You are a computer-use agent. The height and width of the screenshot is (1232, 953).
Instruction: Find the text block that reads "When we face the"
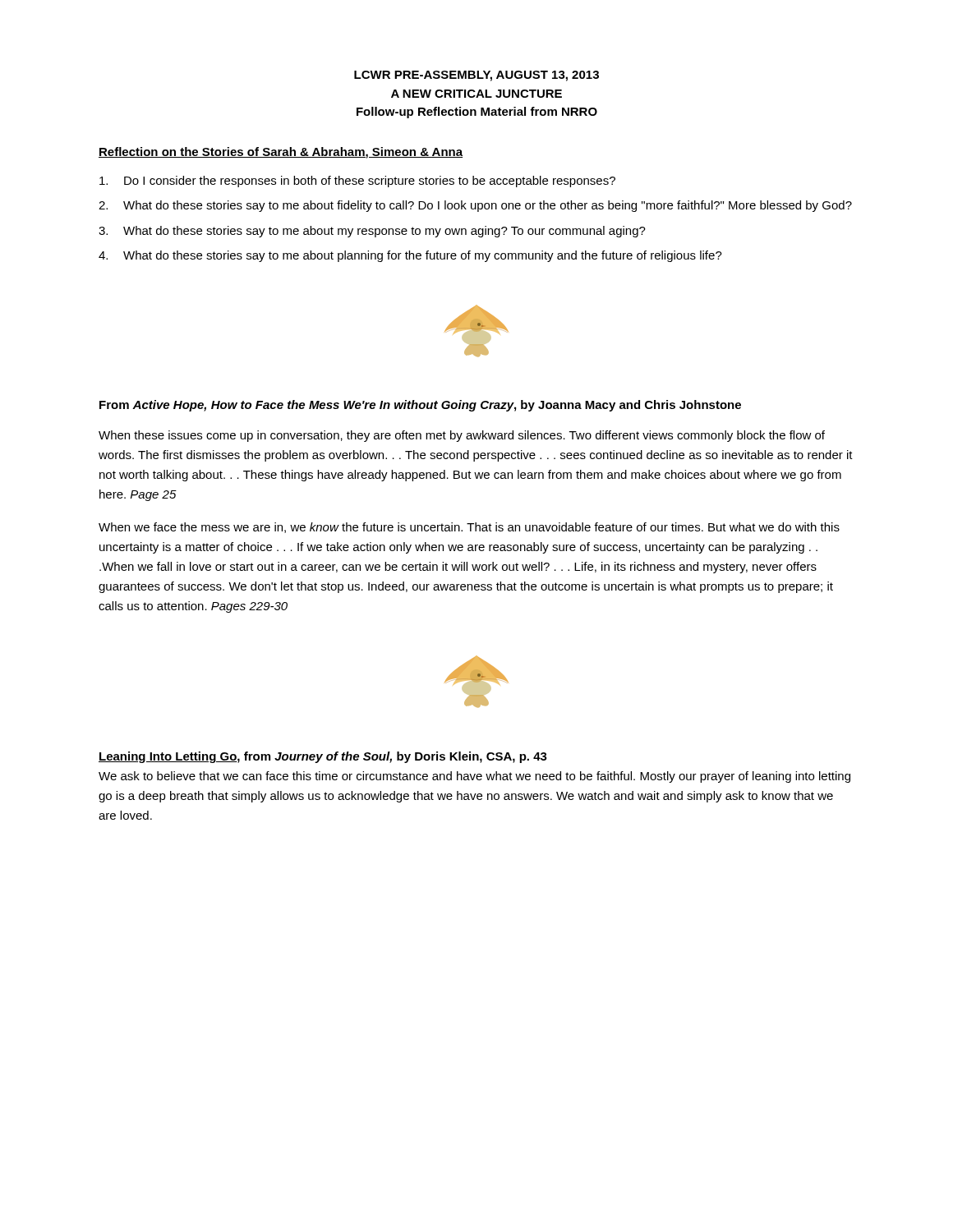[469, 566]
